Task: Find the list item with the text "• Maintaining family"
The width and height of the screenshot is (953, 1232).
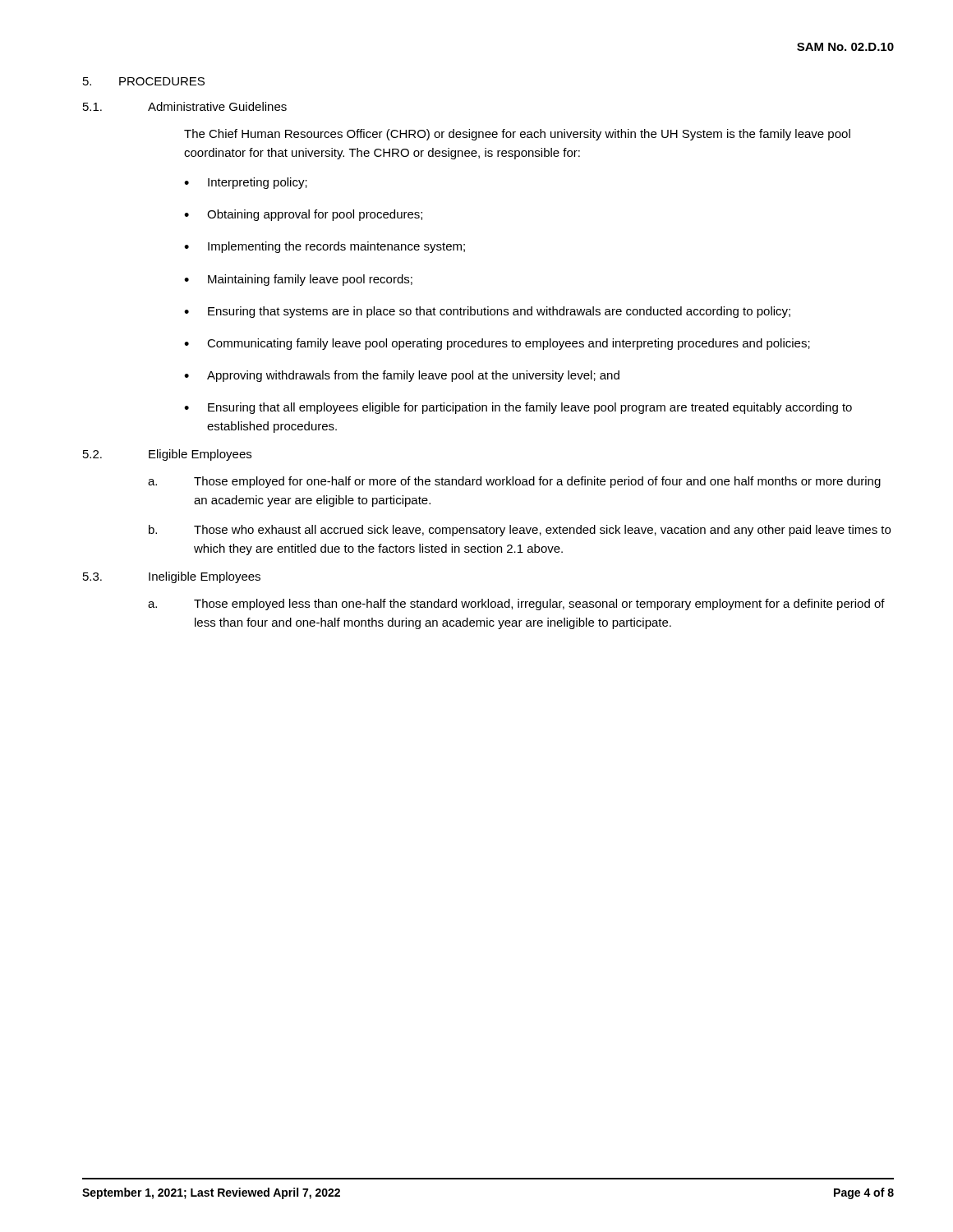Action: 298,280
